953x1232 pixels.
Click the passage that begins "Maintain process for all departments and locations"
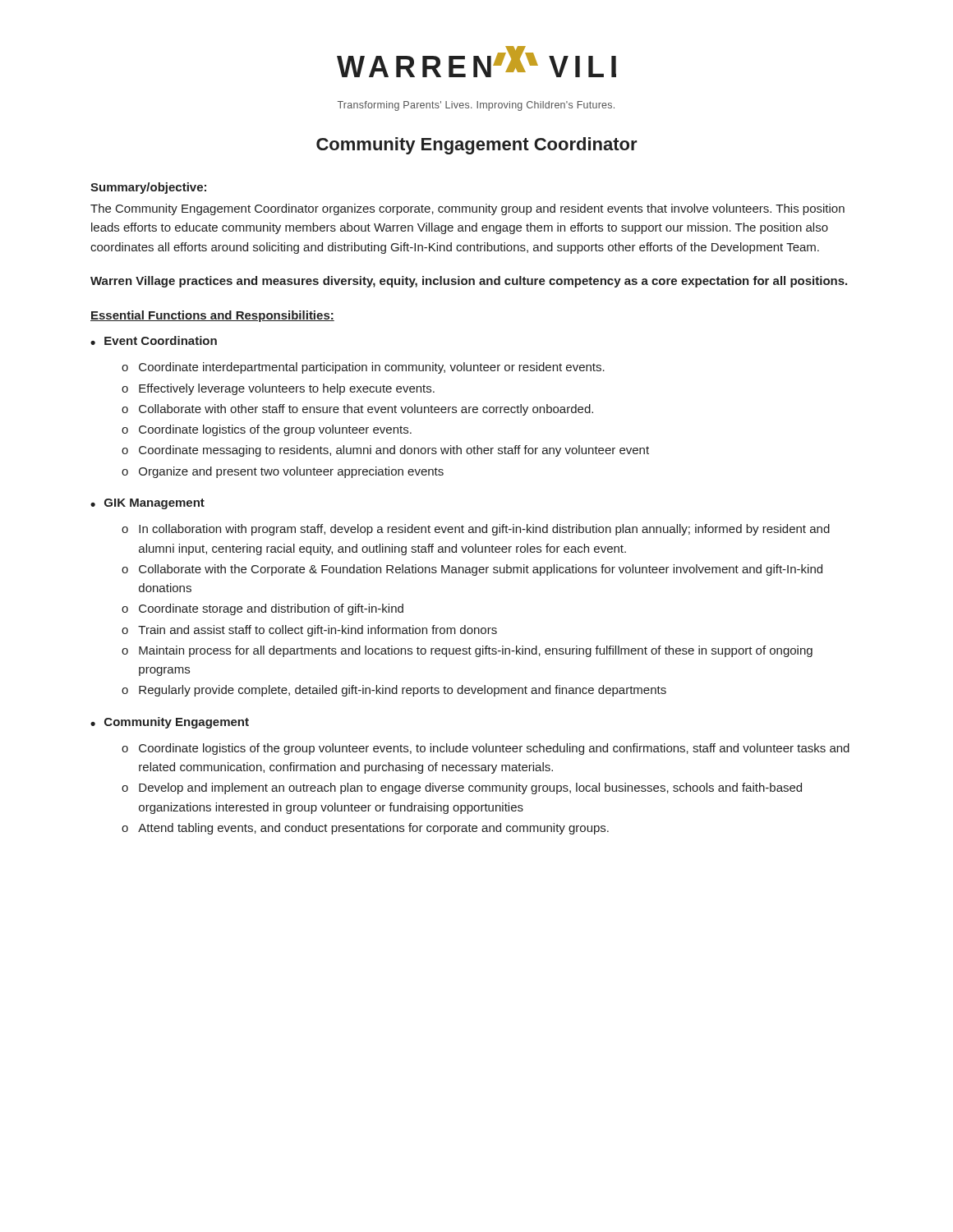[500, 660]
